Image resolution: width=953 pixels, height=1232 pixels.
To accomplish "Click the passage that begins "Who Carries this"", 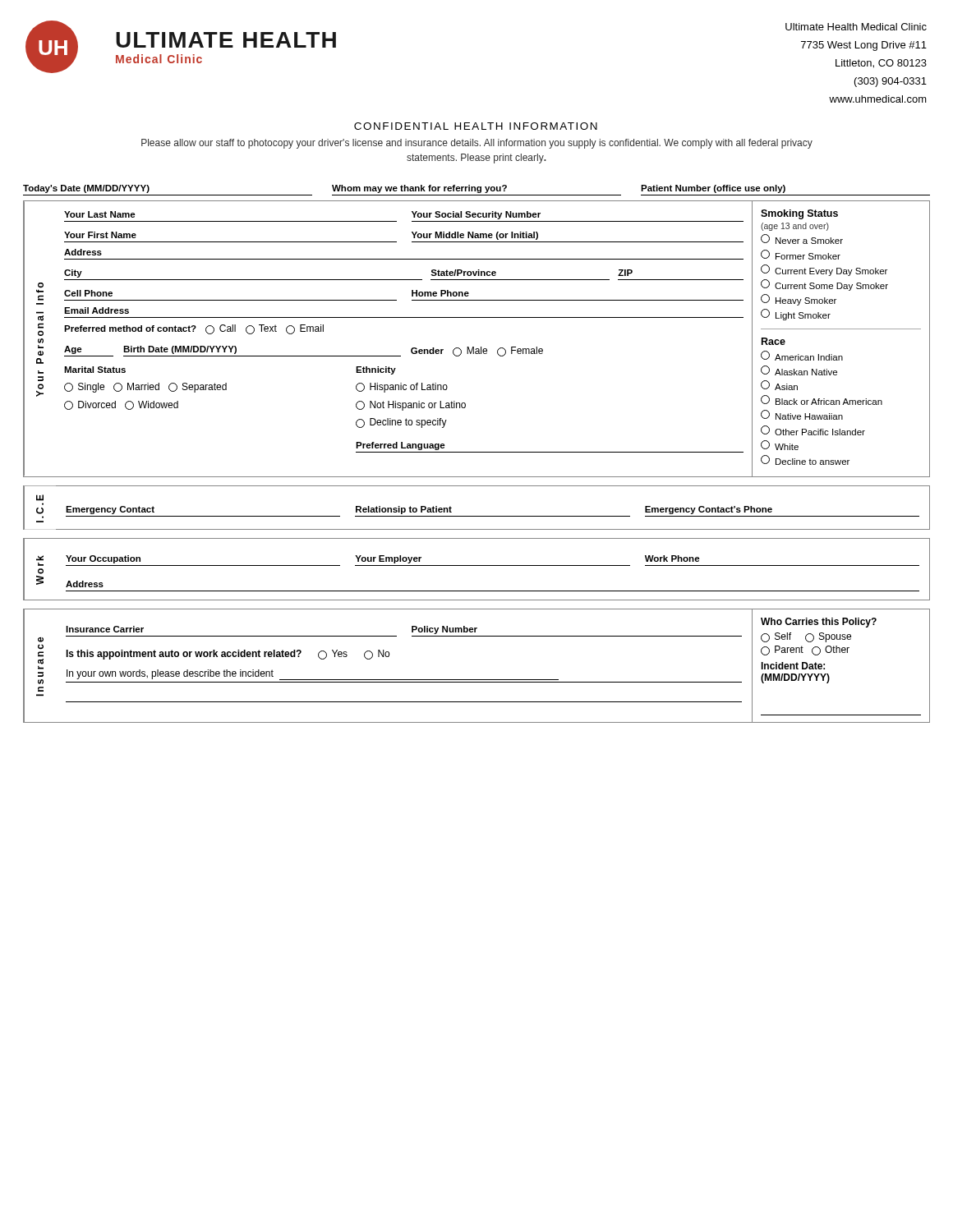I will click(819, 623).
